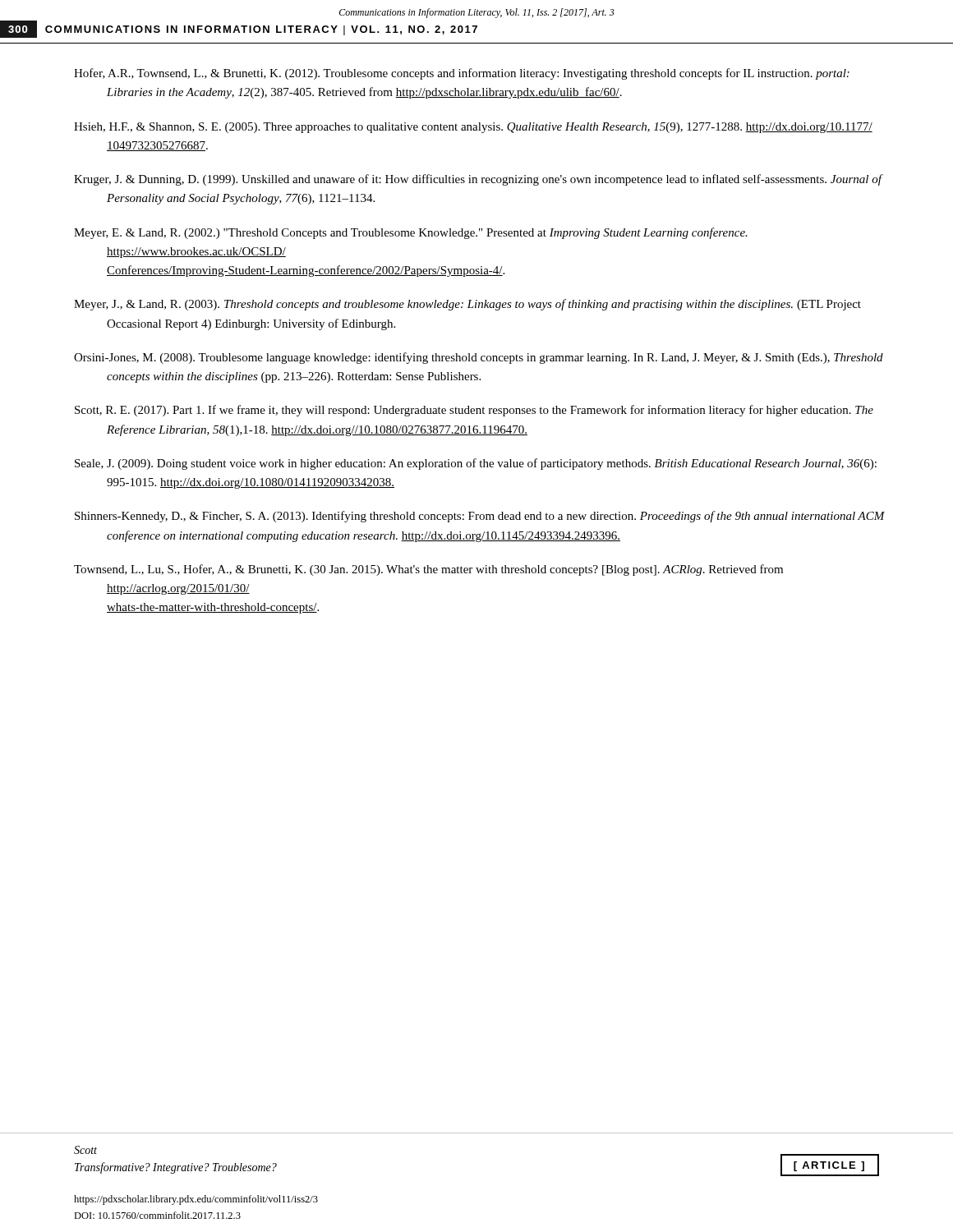Select the list item that reads "Orsini-Jones, M. (2008). Troublesome language knowledge: identifying threshold"

[478, 367]
